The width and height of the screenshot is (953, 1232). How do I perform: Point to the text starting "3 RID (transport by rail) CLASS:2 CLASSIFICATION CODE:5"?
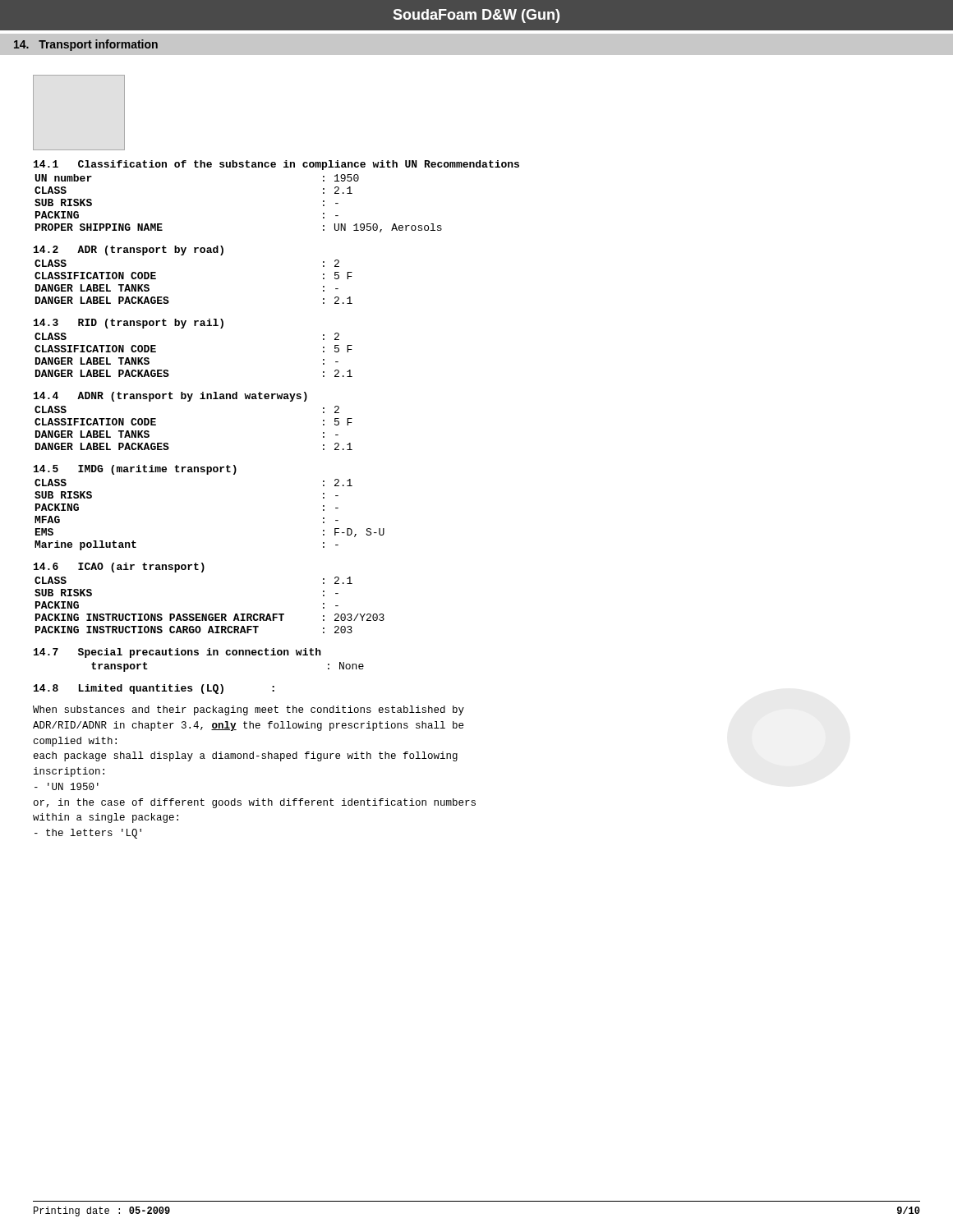129,324
